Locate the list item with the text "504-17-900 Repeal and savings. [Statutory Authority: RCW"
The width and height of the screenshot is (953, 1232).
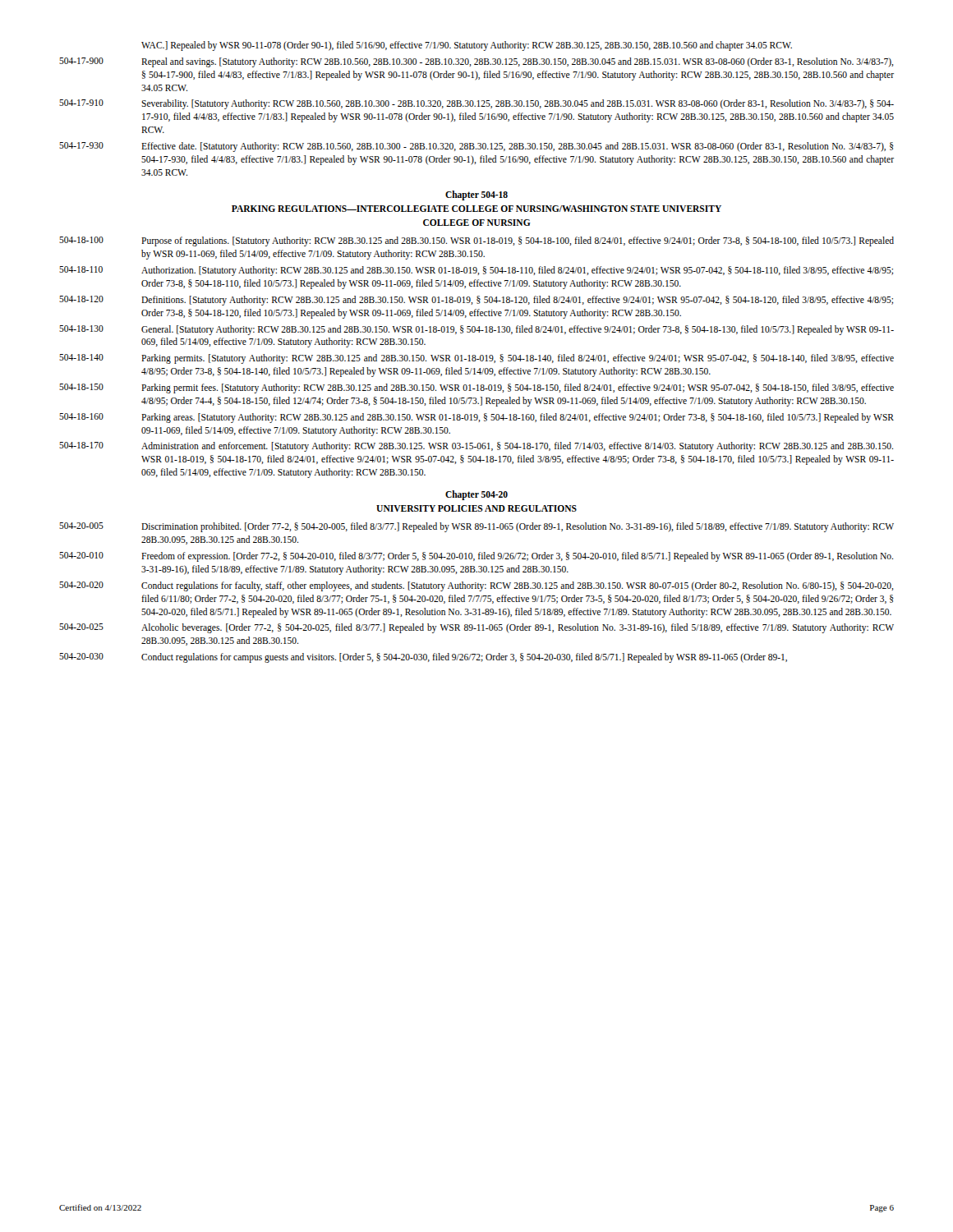coord(476,75)
